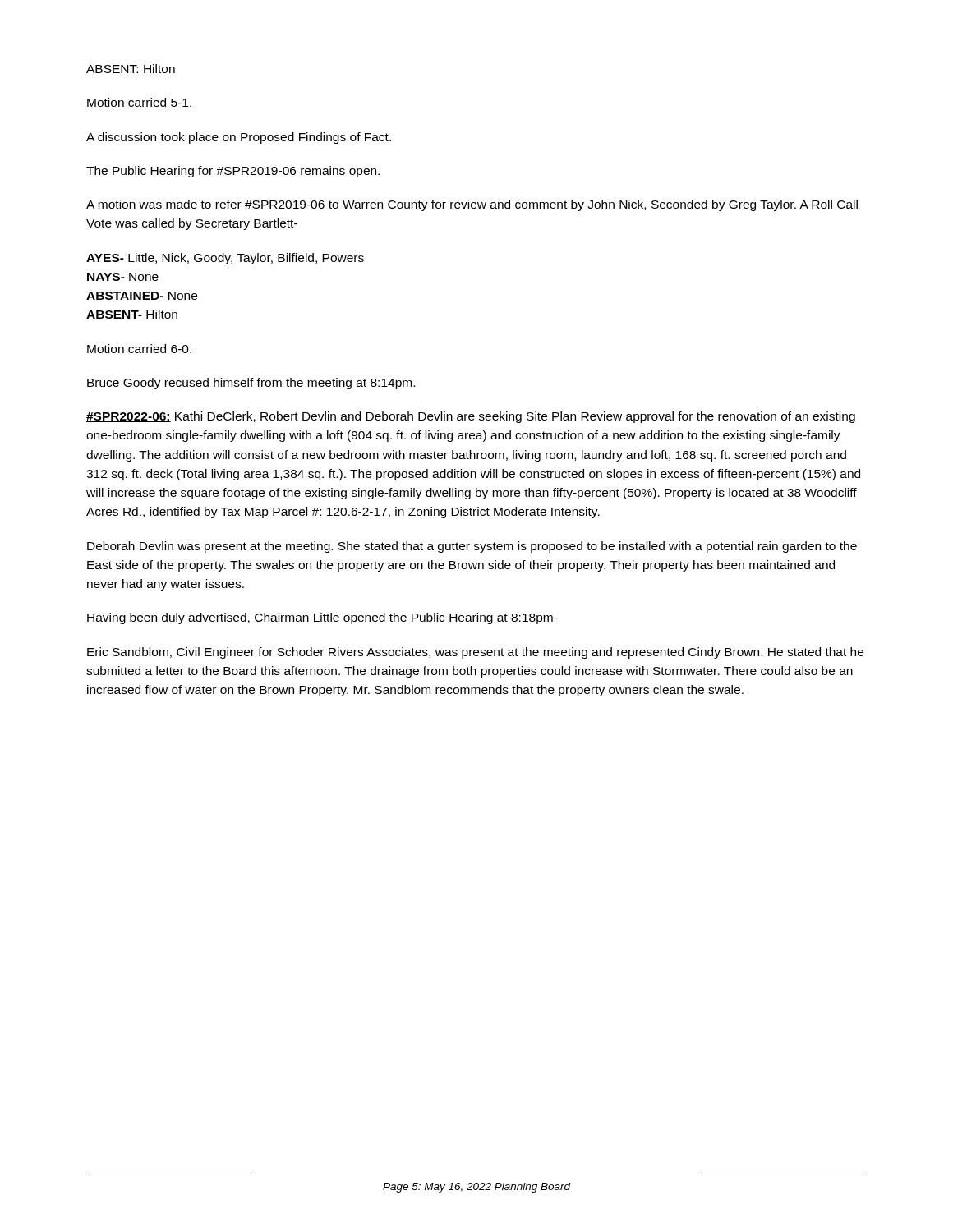Locate the block of text that opens with "Bruce Goody recused himself from the"
This screenshot has width=953, height=1232.
tap(251, 382)
